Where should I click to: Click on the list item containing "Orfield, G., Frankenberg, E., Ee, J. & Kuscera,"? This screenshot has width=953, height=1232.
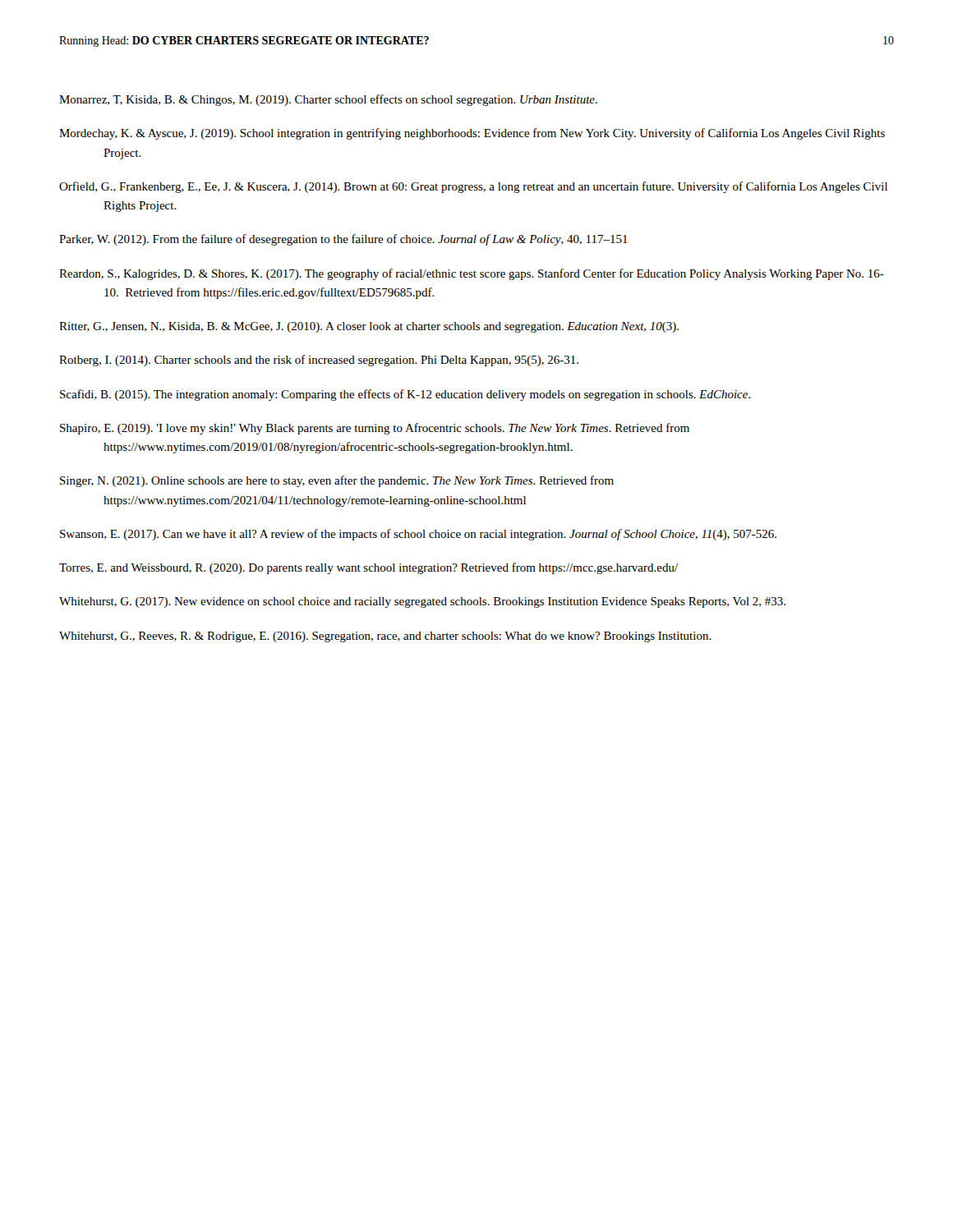473,196
